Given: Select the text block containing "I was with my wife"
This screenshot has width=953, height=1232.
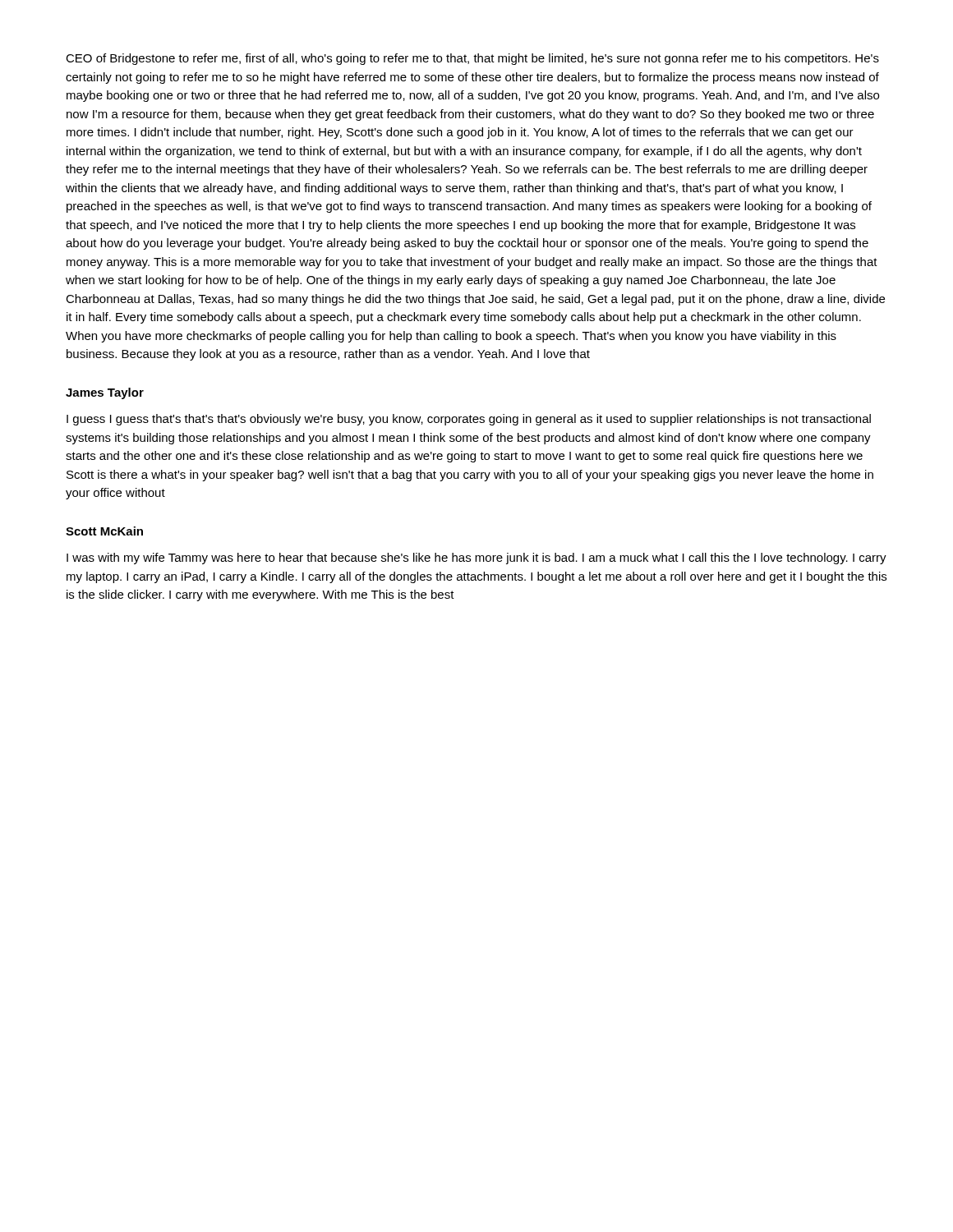Looking at the screenshot, I should pos(476,576).
